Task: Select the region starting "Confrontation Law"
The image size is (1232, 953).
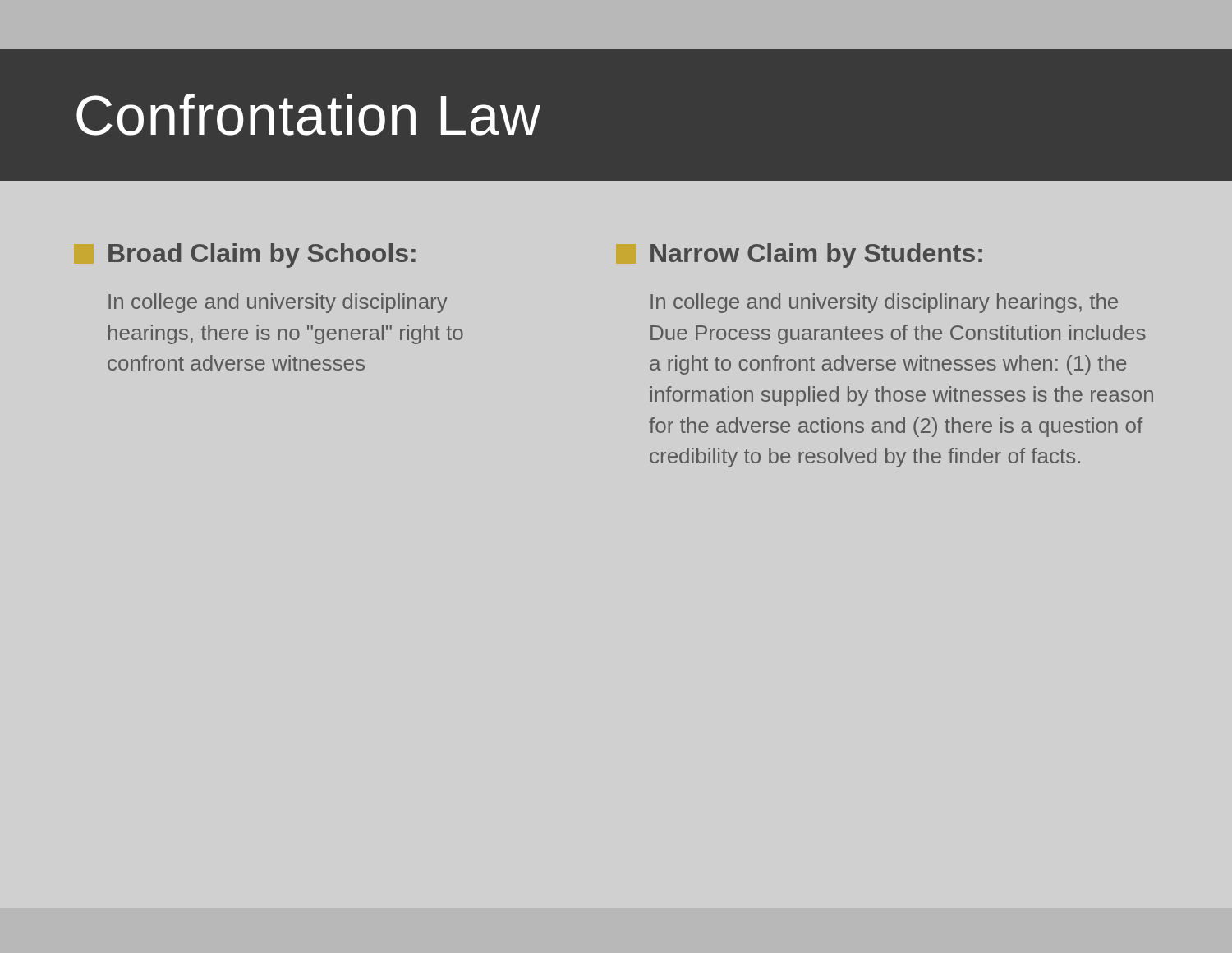Action: click(x=308, y=115)
